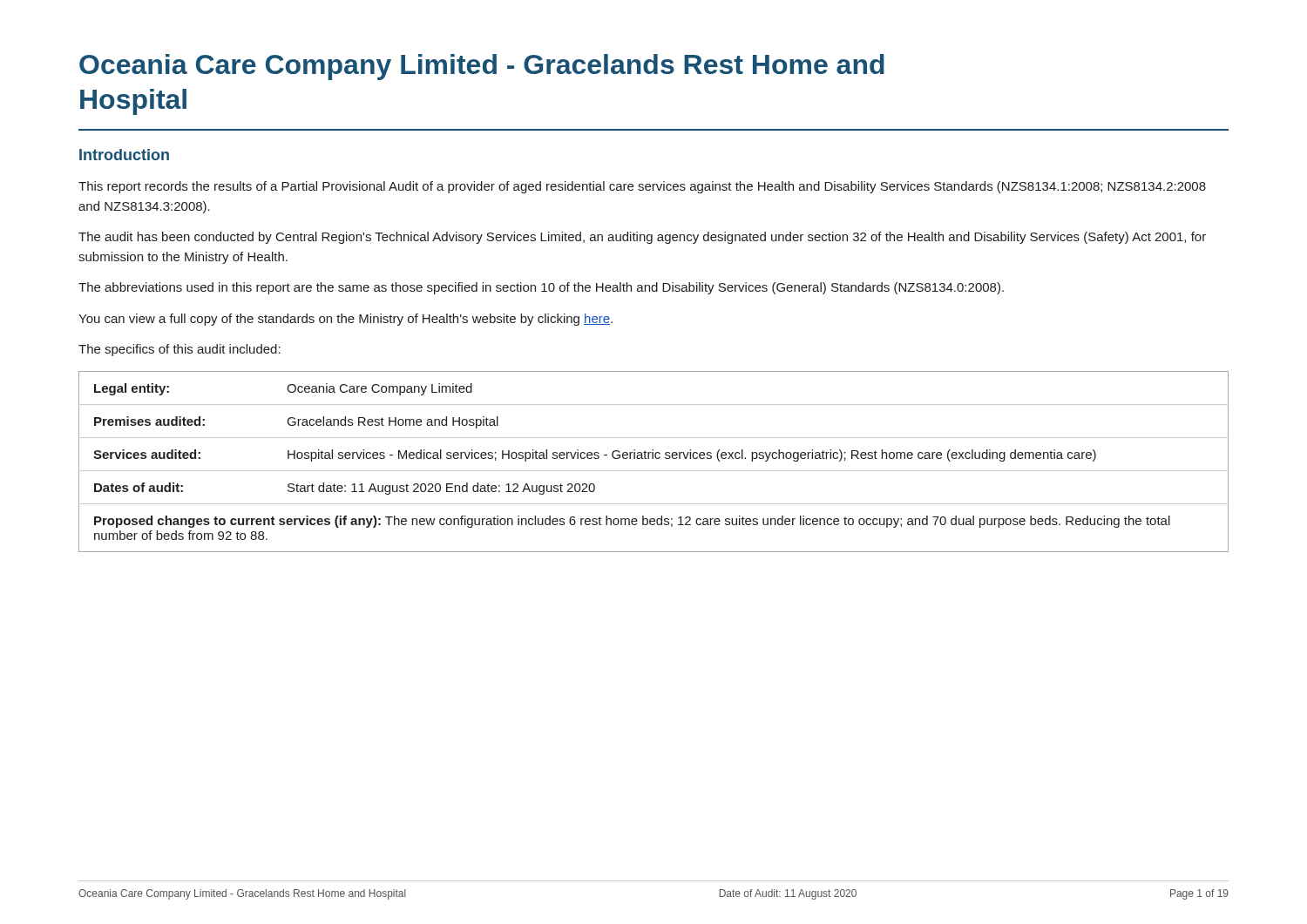Locate the title

654,82
